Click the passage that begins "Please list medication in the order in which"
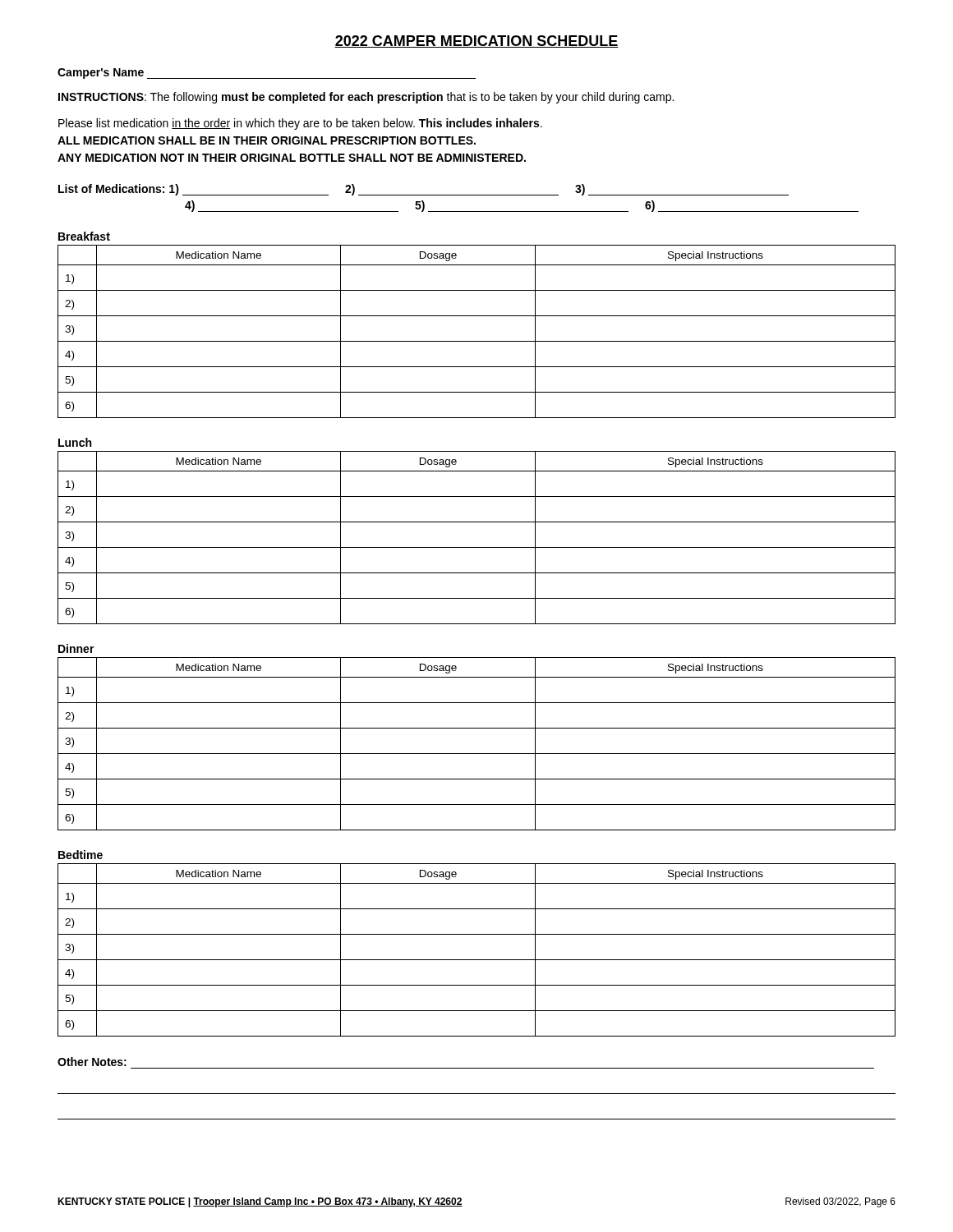 pyautogui.click(x=300, y=140)
